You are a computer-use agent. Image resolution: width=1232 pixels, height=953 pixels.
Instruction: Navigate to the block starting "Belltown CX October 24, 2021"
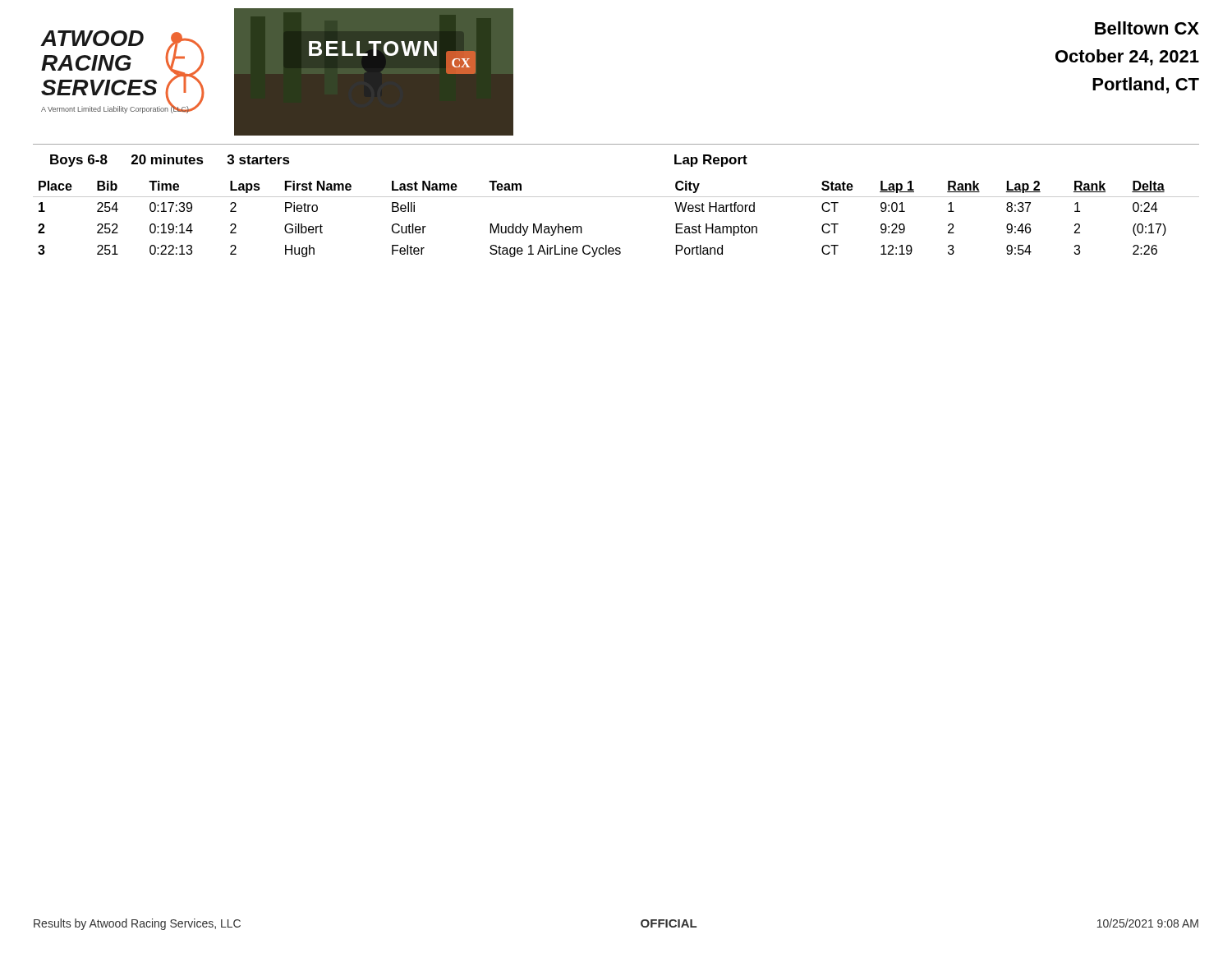point(1127,56)
